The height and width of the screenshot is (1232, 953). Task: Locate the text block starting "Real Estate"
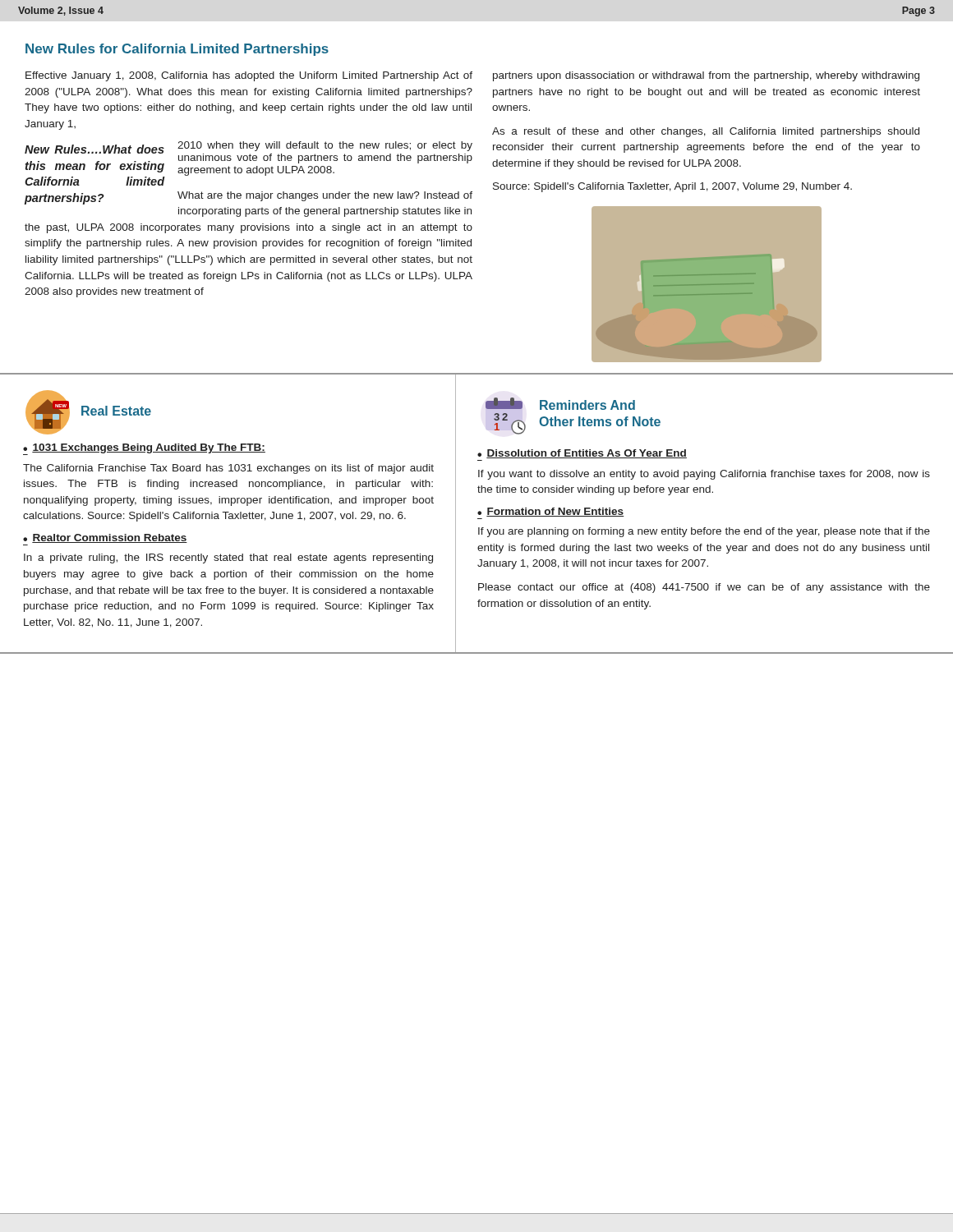[116, 411]
